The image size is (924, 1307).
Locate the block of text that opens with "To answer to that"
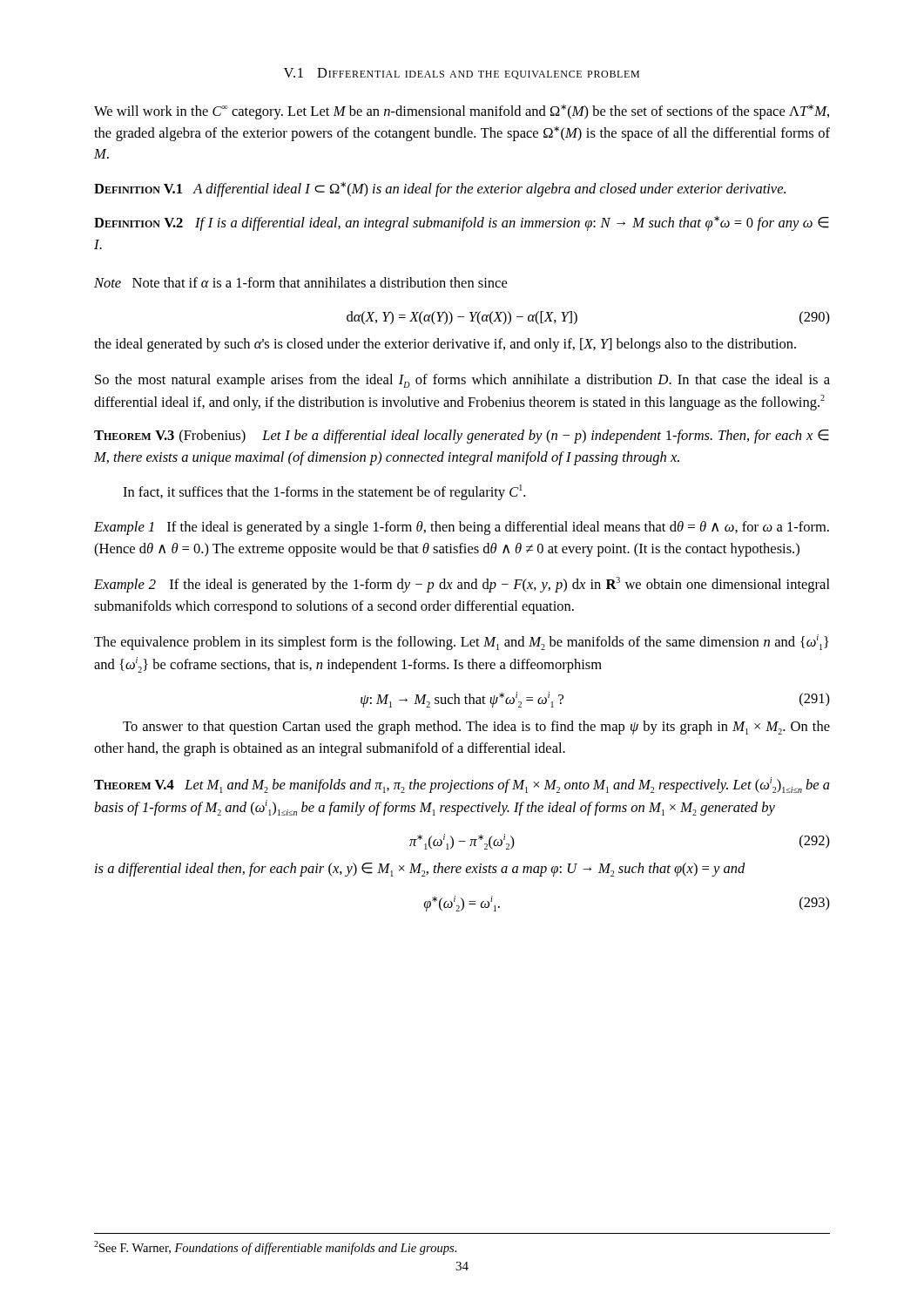click(x=462, y=737)
